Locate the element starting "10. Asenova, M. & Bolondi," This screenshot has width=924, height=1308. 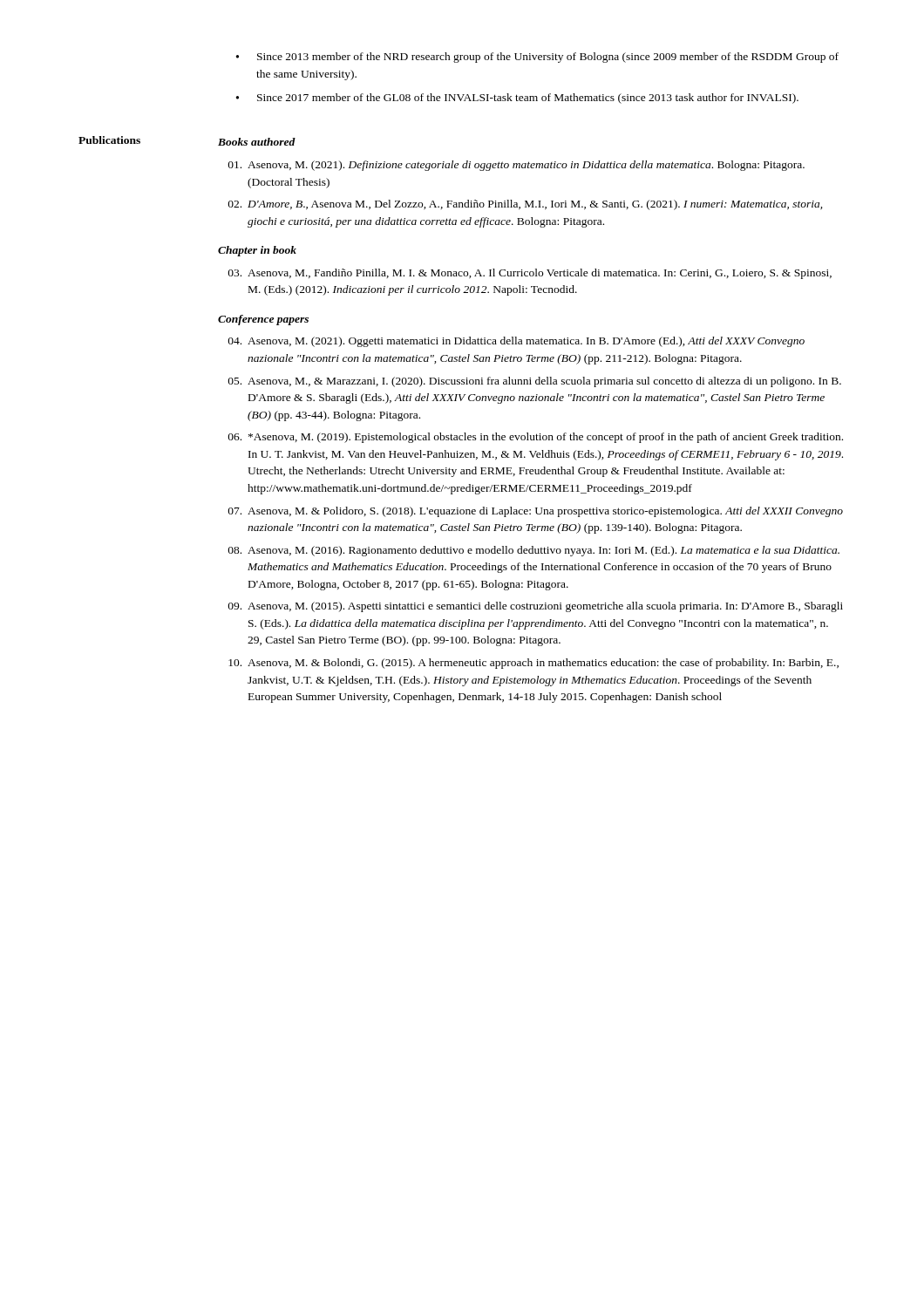[532, 680]
